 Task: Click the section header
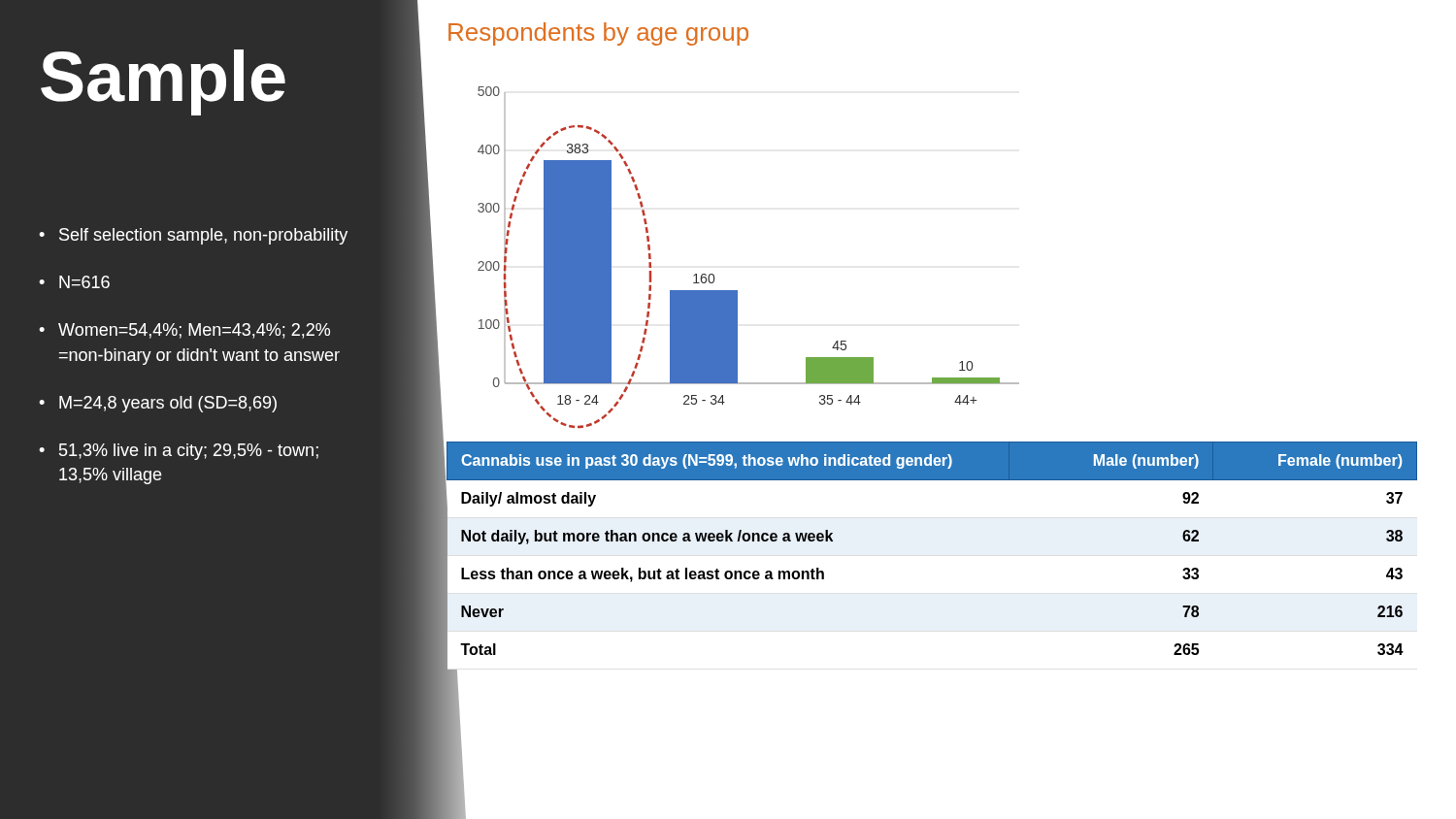pos(598,32)
